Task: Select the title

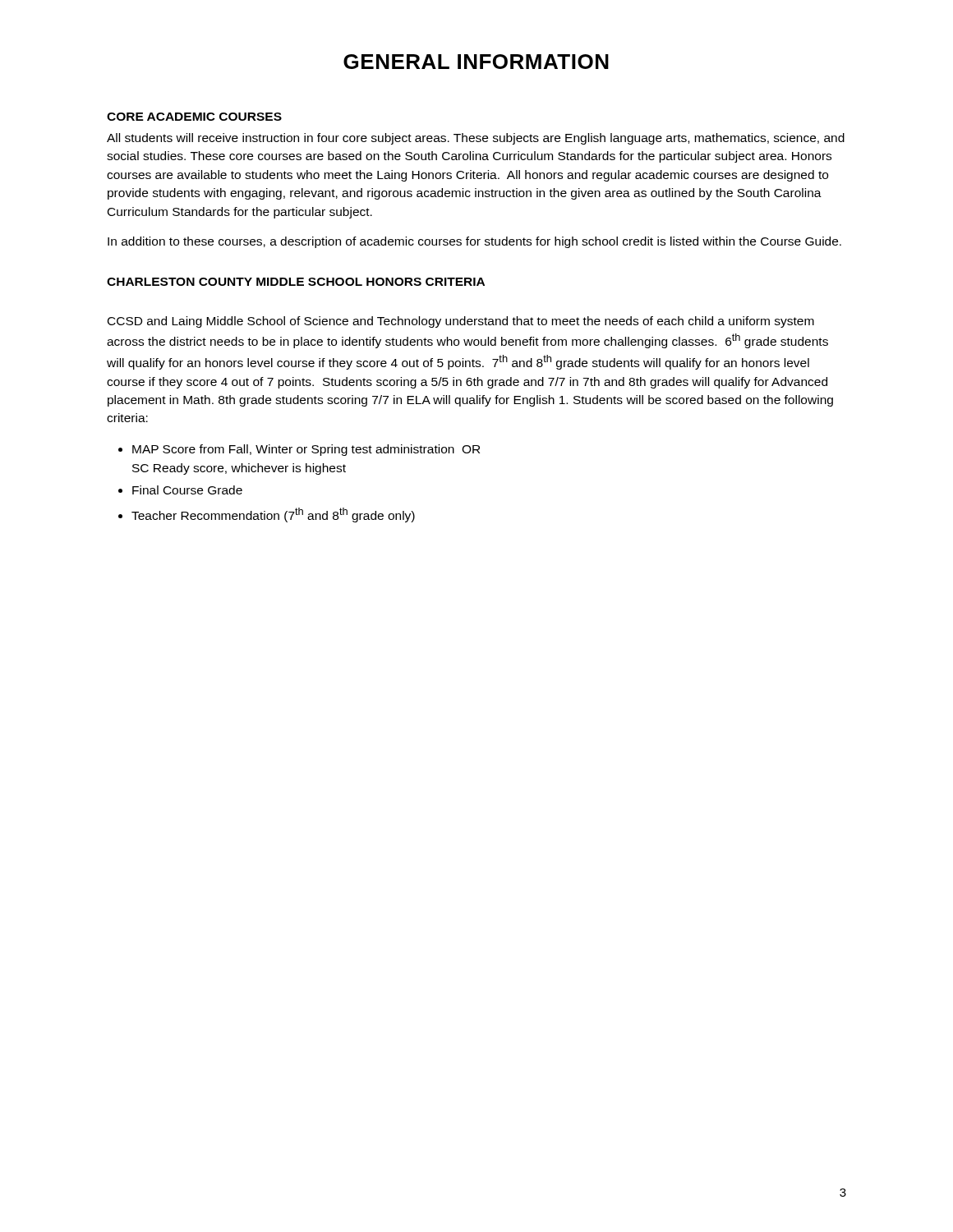Action: click(x=476, y=62)
